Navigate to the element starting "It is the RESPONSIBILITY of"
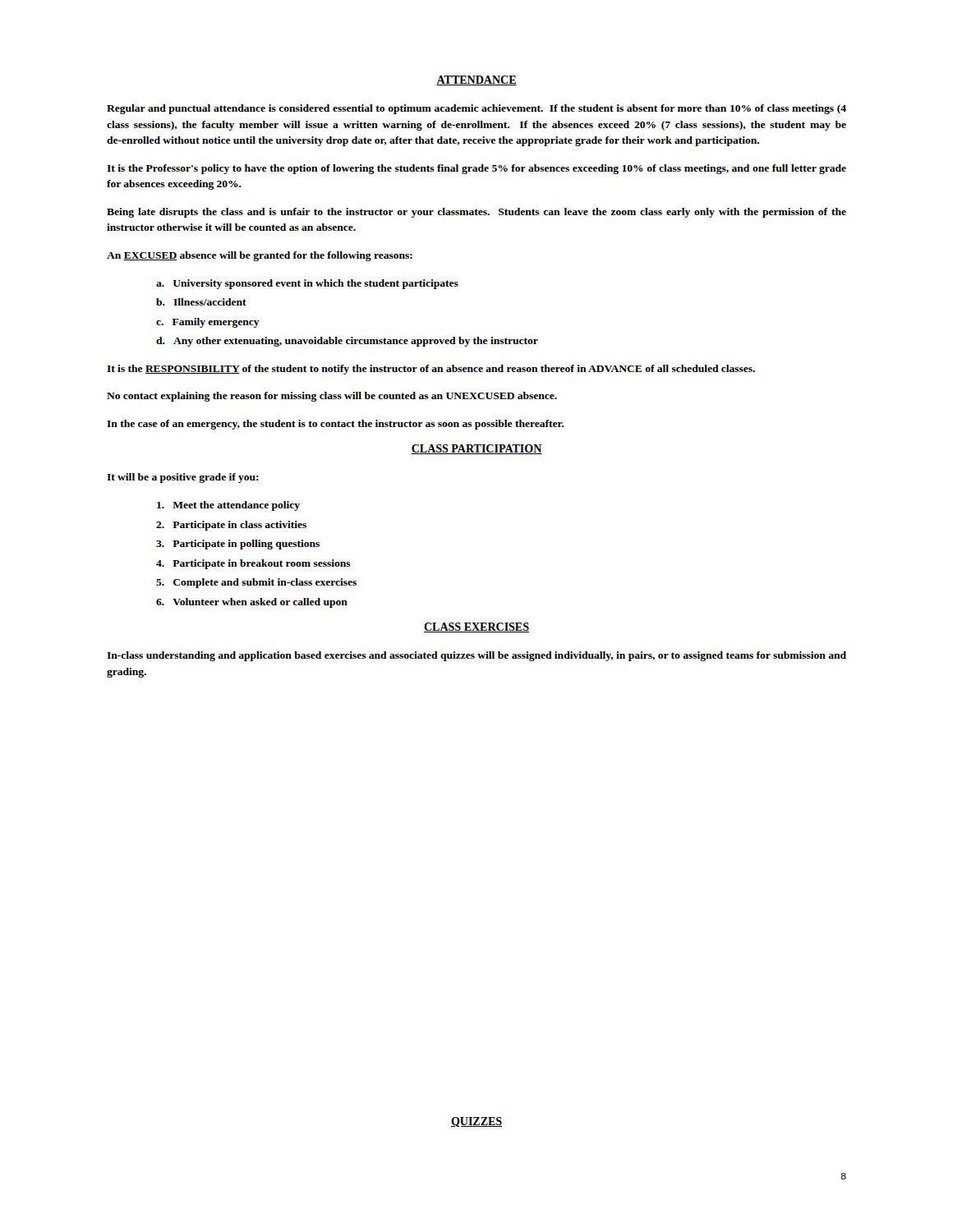Image resolution: width=953 pixels, height=1232 pixels. 431,368
